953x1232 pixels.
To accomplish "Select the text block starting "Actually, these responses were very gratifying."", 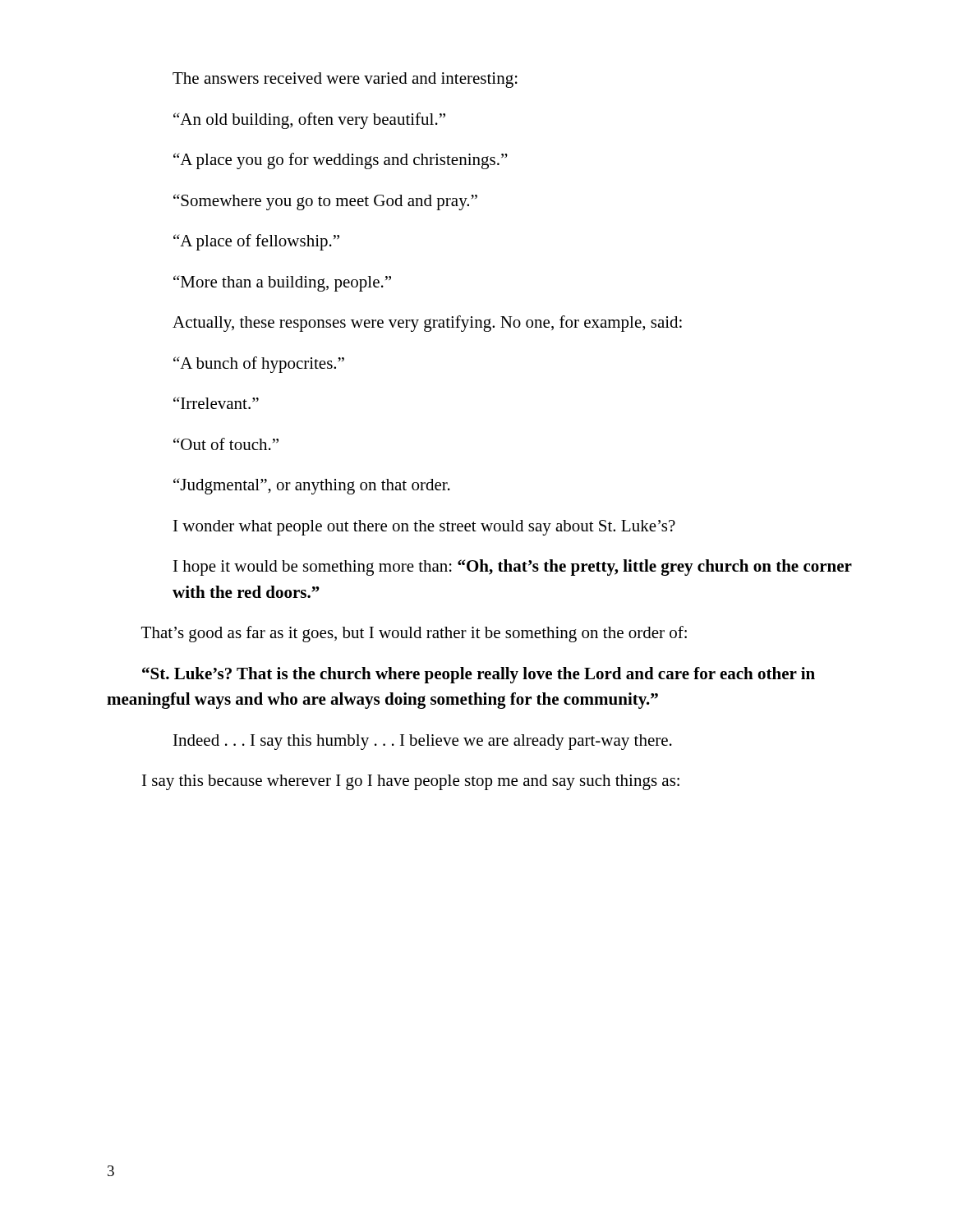I will pos(428,322).
